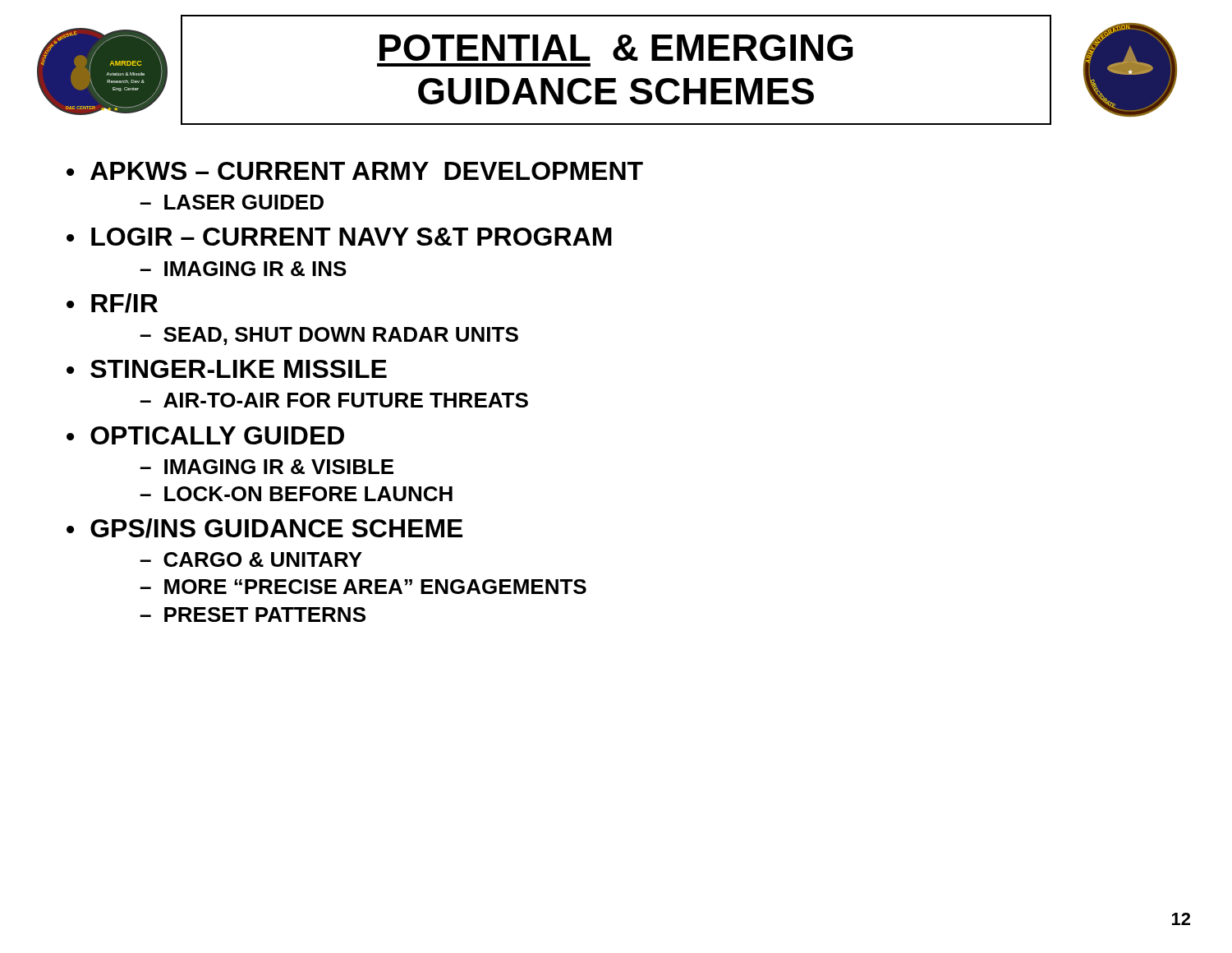Find the list item that reads "• OPTICALLY GUIDED –"
Viewport: 1232px width, 953px height.
(205, 435)
